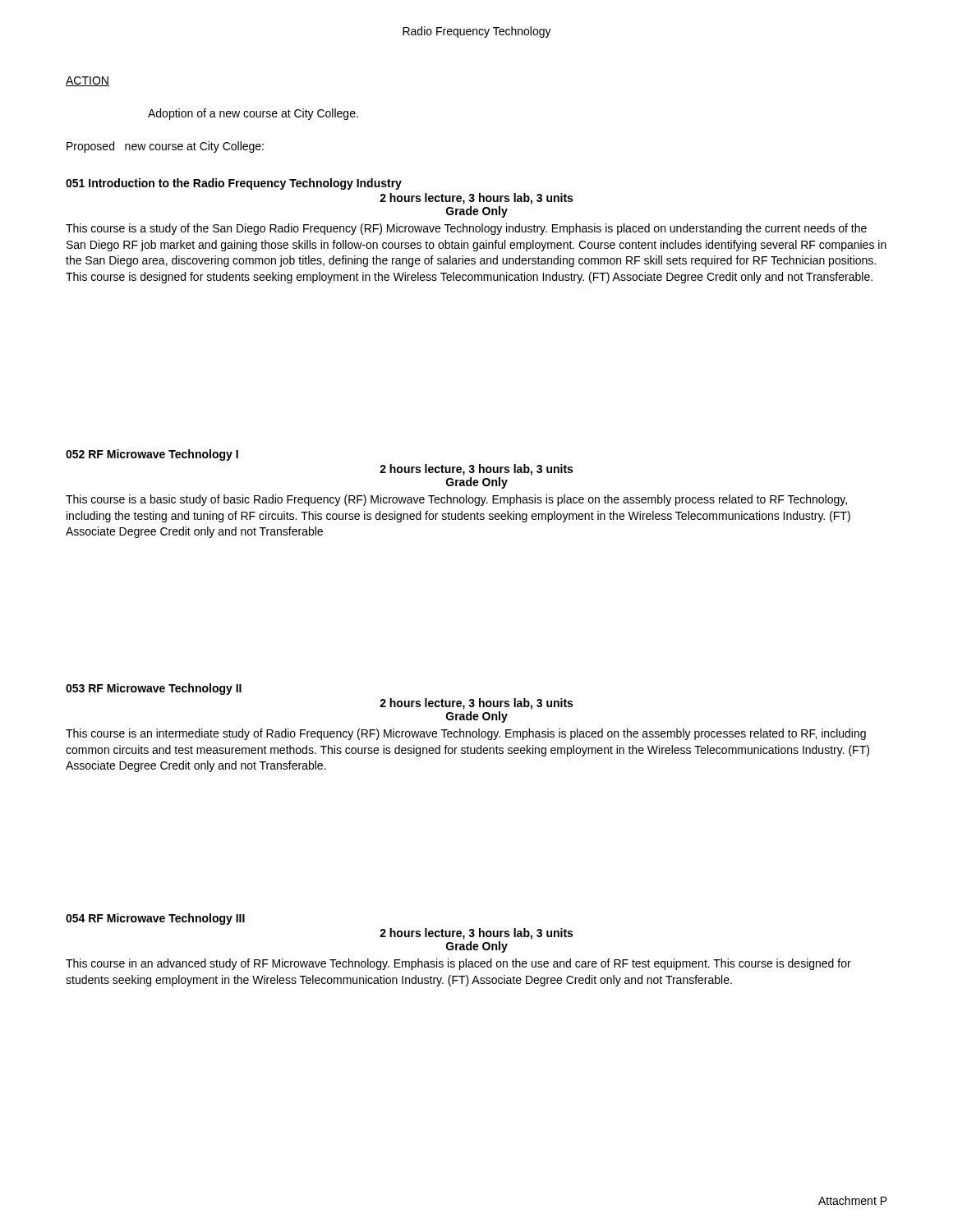Select the text block that reads "This course is a basic"
953x1232 pixels.
[x=458, y=515]
